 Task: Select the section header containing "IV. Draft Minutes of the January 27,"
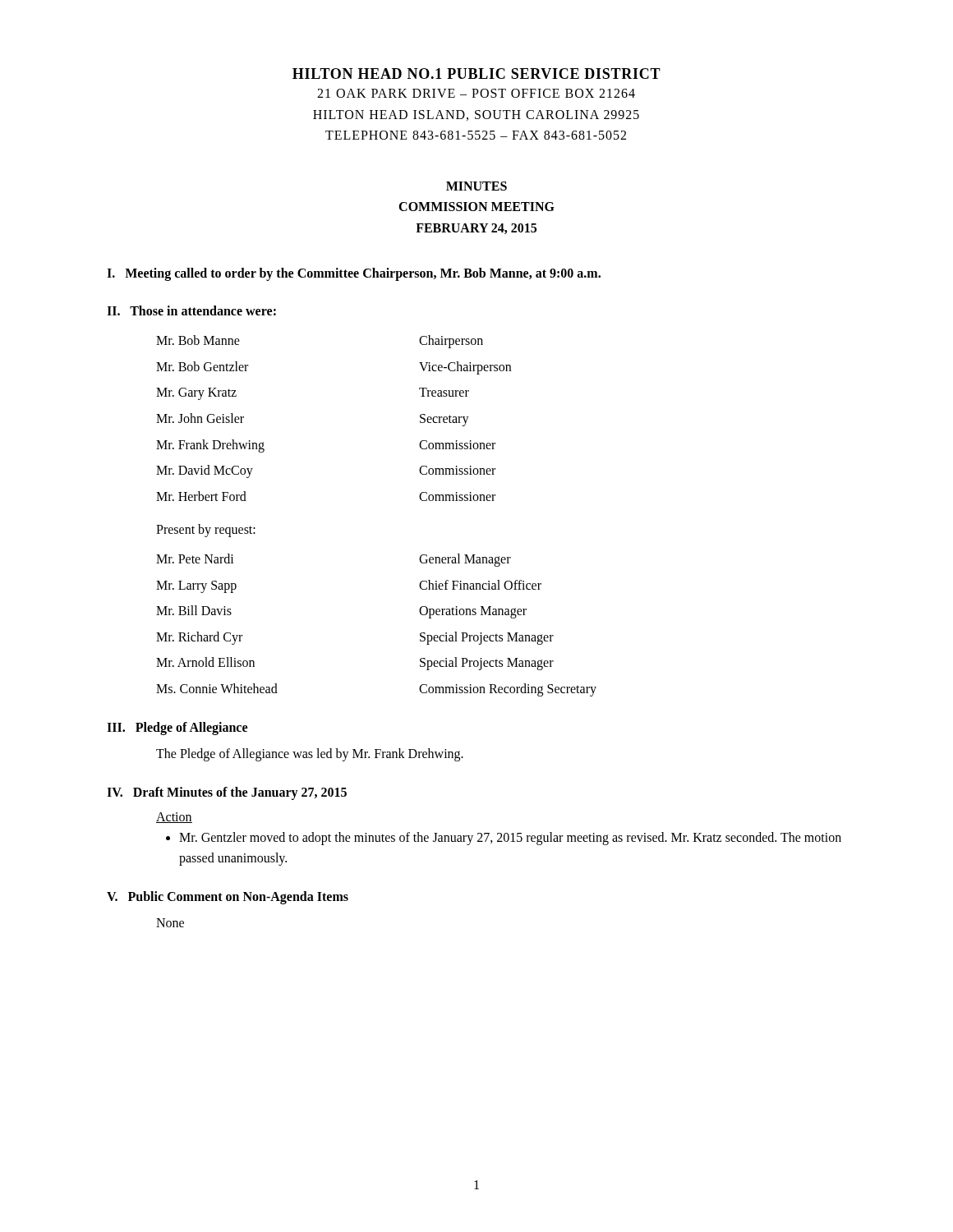pyautogui.click(x=227, y=793)
